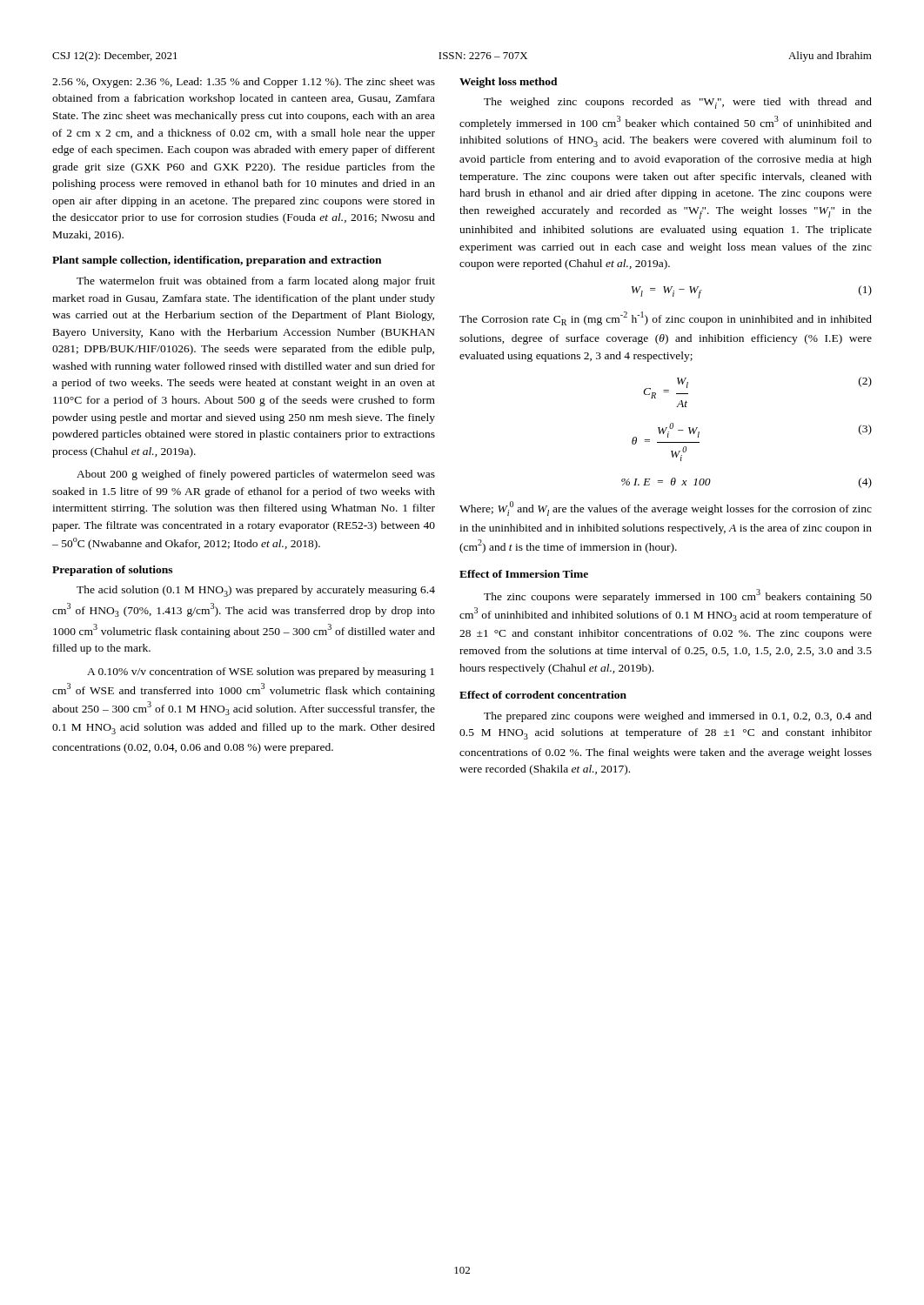Viewport: 924px width, 1305px height.
Task: Select the region starting "A 0.10% v/v concentration of WSE solution was"
Action: 244,709
